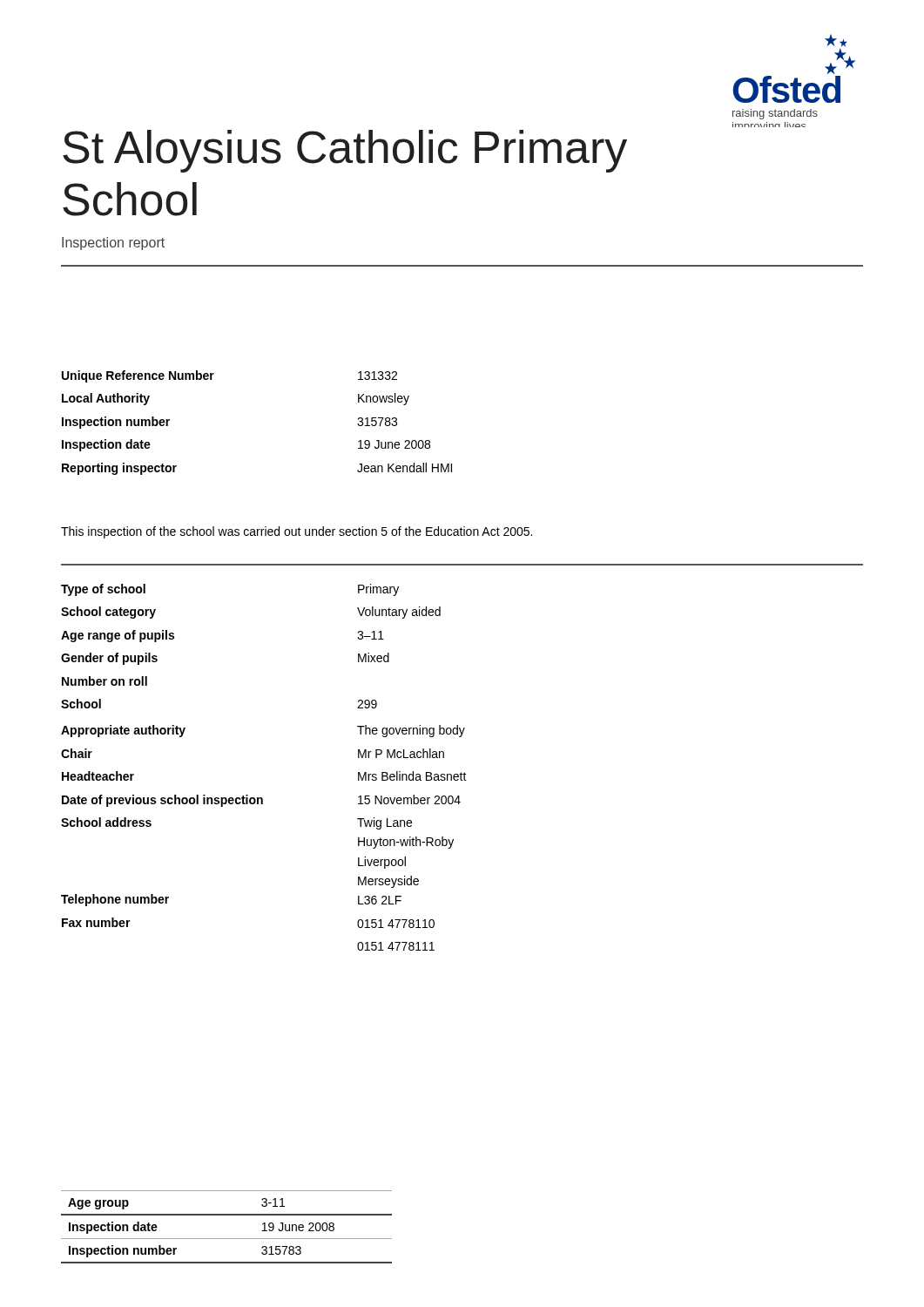Find the text containing "Inspection report"
Image resolution: width=924 pixels, height=1307 pixels.
click(113, 242)
